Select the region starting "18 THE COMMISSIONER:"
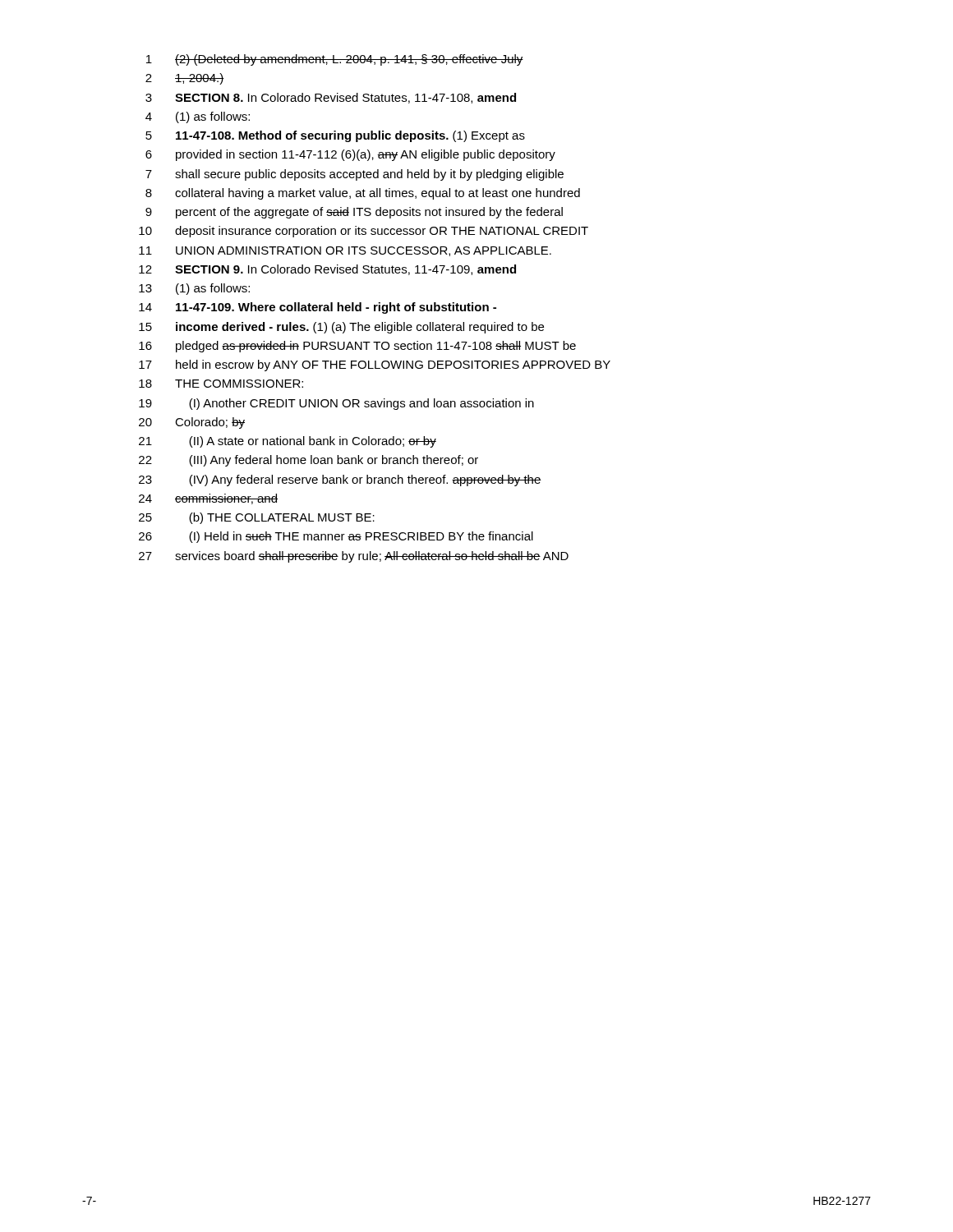The height and width of the screenshot is (1232, 953). click(221, 384)
